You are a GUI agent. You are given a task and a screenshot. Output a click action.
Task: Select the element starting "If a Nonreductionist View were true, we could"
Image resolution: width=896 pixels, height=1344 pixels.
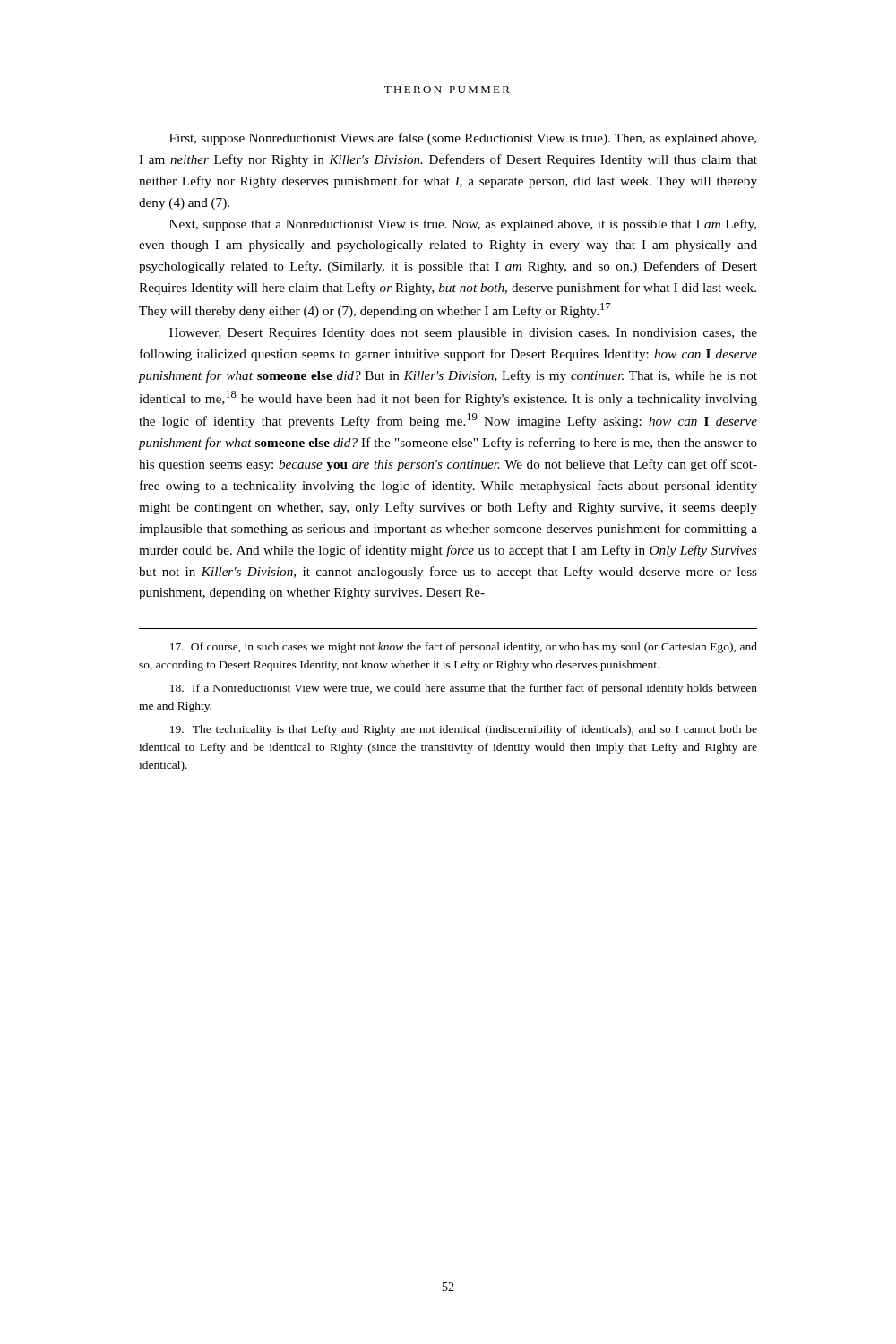point(448,697)
